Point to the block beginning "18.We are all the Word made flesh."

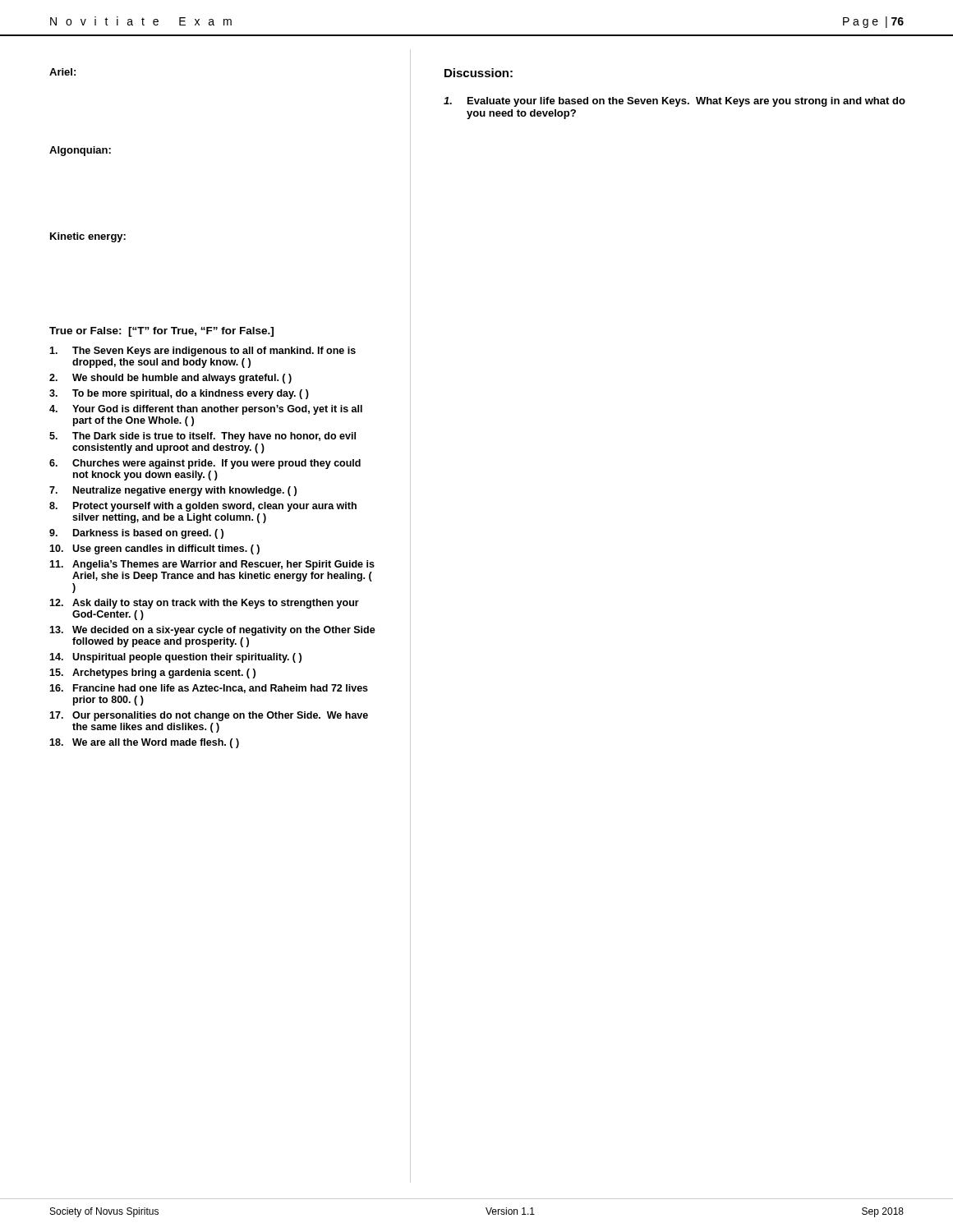coord(213,742)
